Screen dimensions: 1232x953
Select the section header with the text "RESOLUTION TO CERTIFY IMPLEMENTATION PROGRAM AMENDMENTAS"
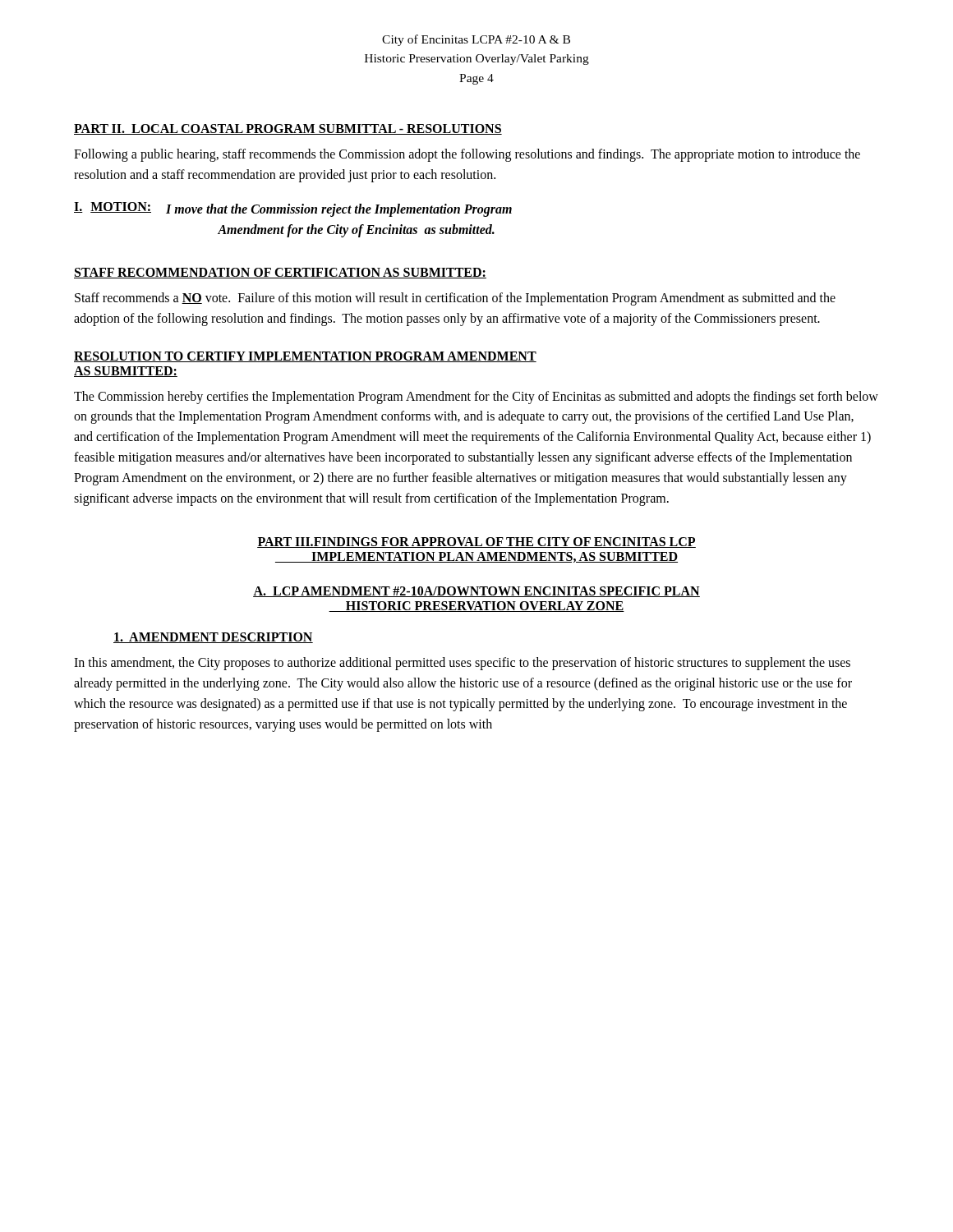click(x=305, y=363)
